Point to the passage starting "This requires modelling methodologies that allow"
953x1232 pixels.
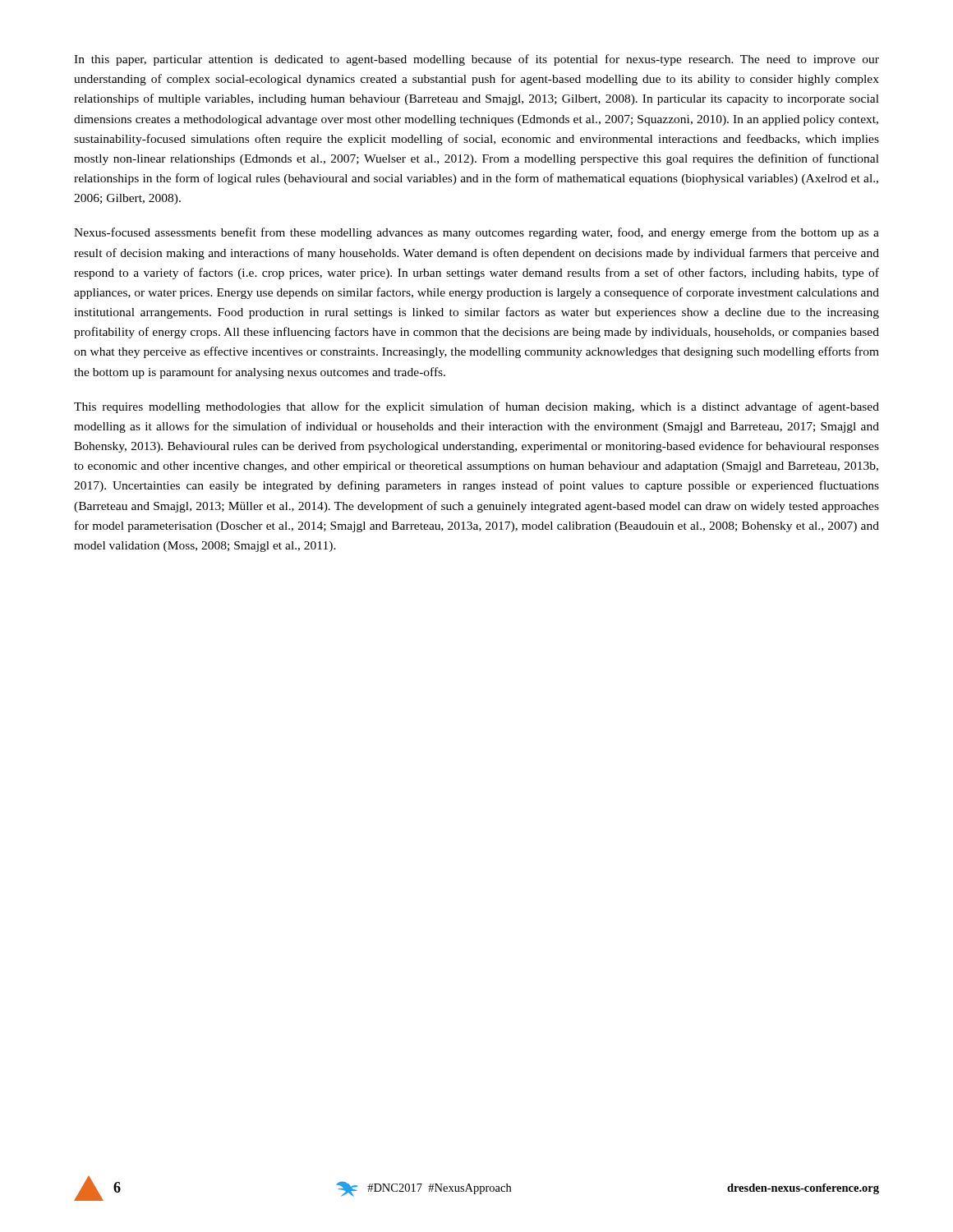(476, 475)
